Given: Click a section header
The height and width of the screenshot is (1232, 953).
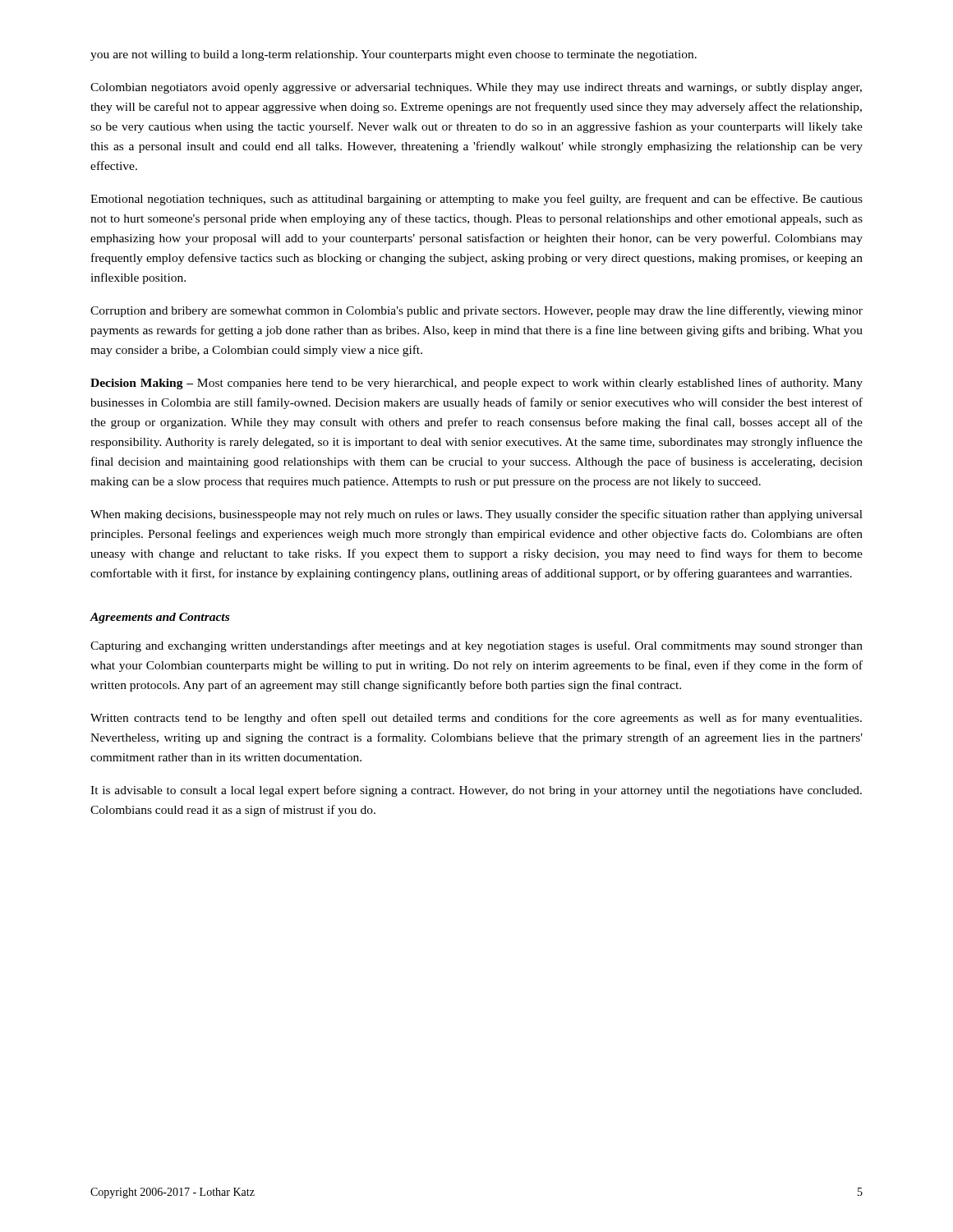Looking at the screenshot, I should (160, 617).
